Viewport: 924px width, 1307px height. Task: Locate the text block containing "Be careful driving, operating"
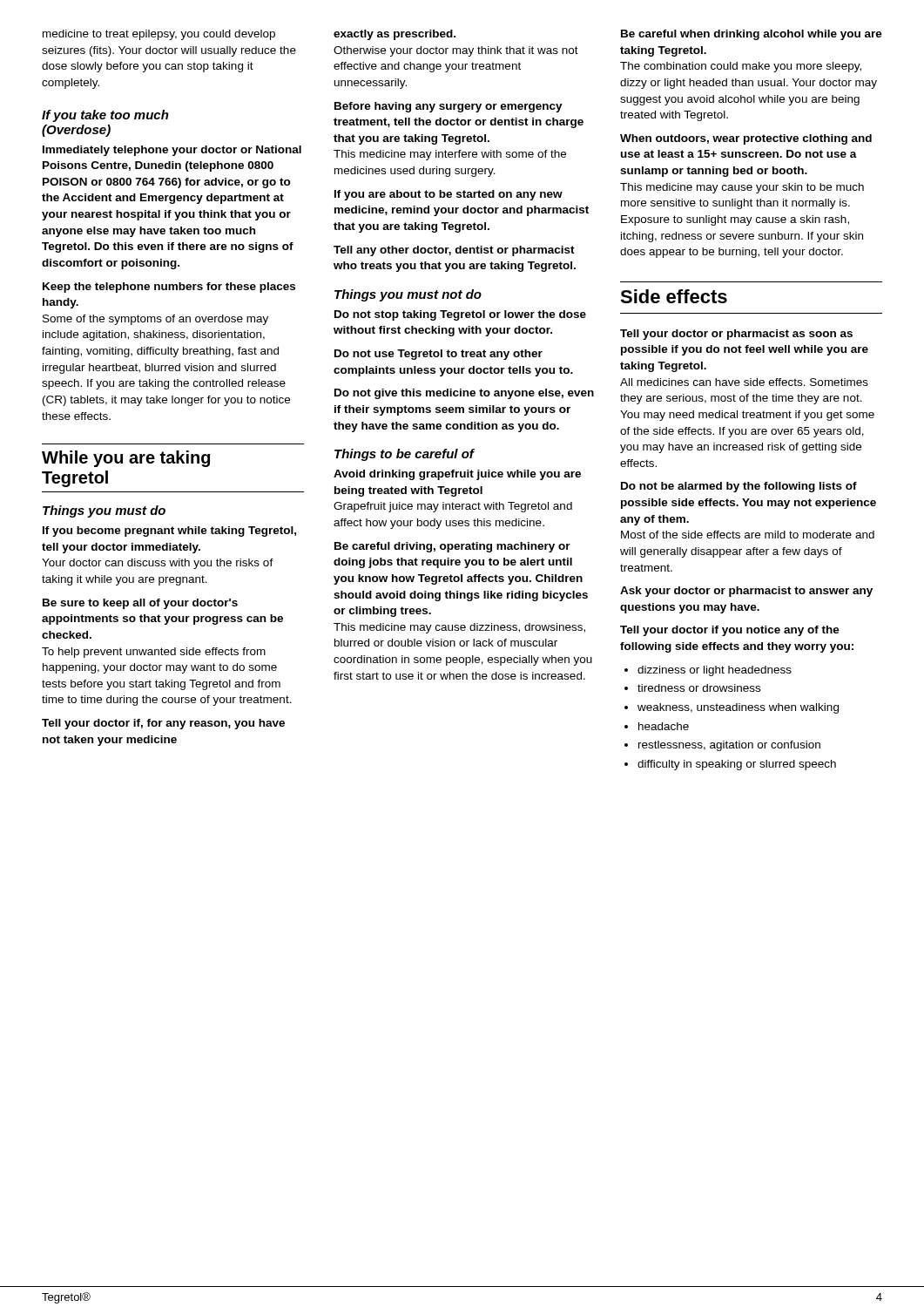465,611
